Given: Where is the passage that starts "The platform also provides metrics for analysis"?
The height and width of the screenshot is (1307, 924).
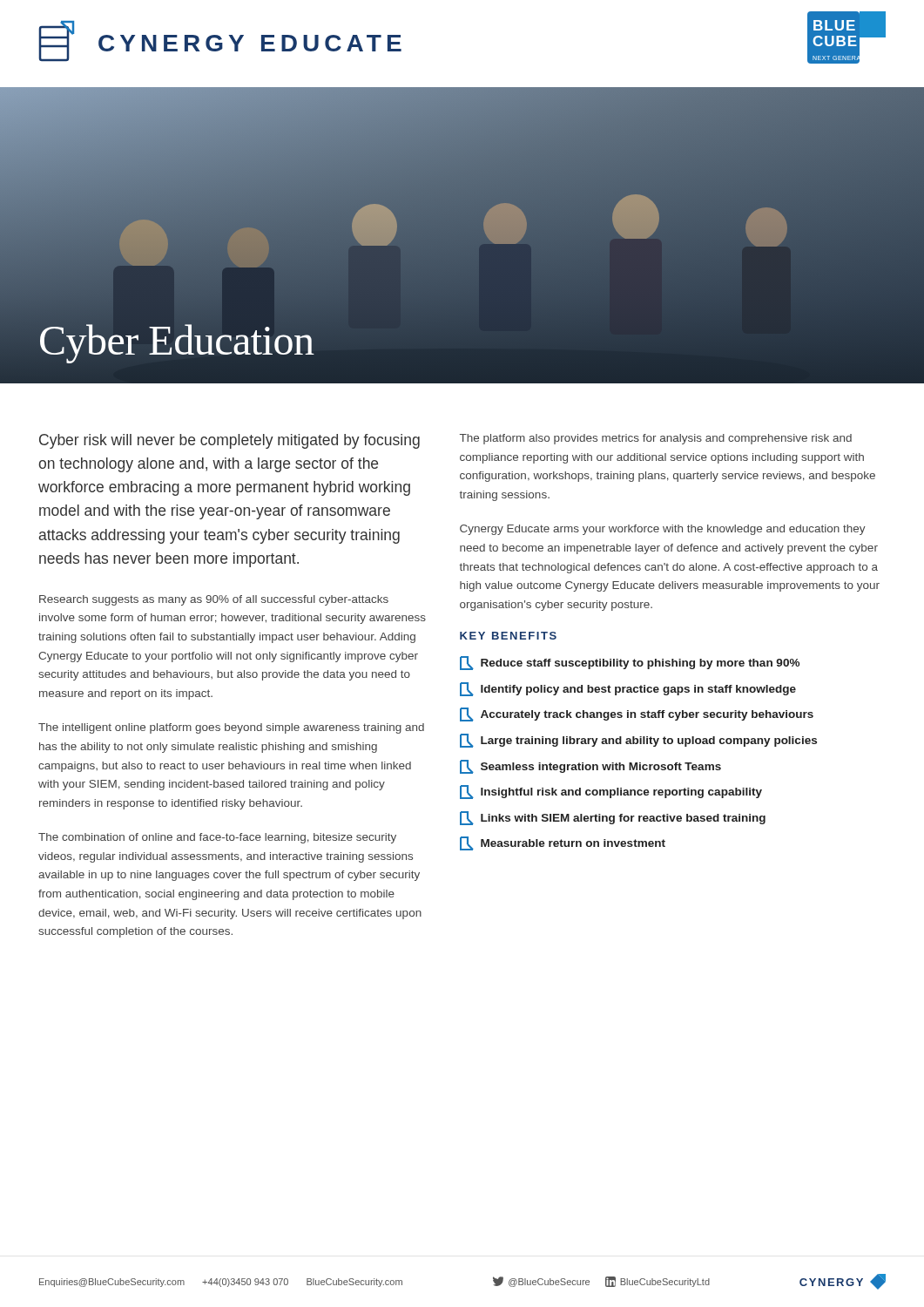Looking at the screenshot, I should [x=668, y=466].
